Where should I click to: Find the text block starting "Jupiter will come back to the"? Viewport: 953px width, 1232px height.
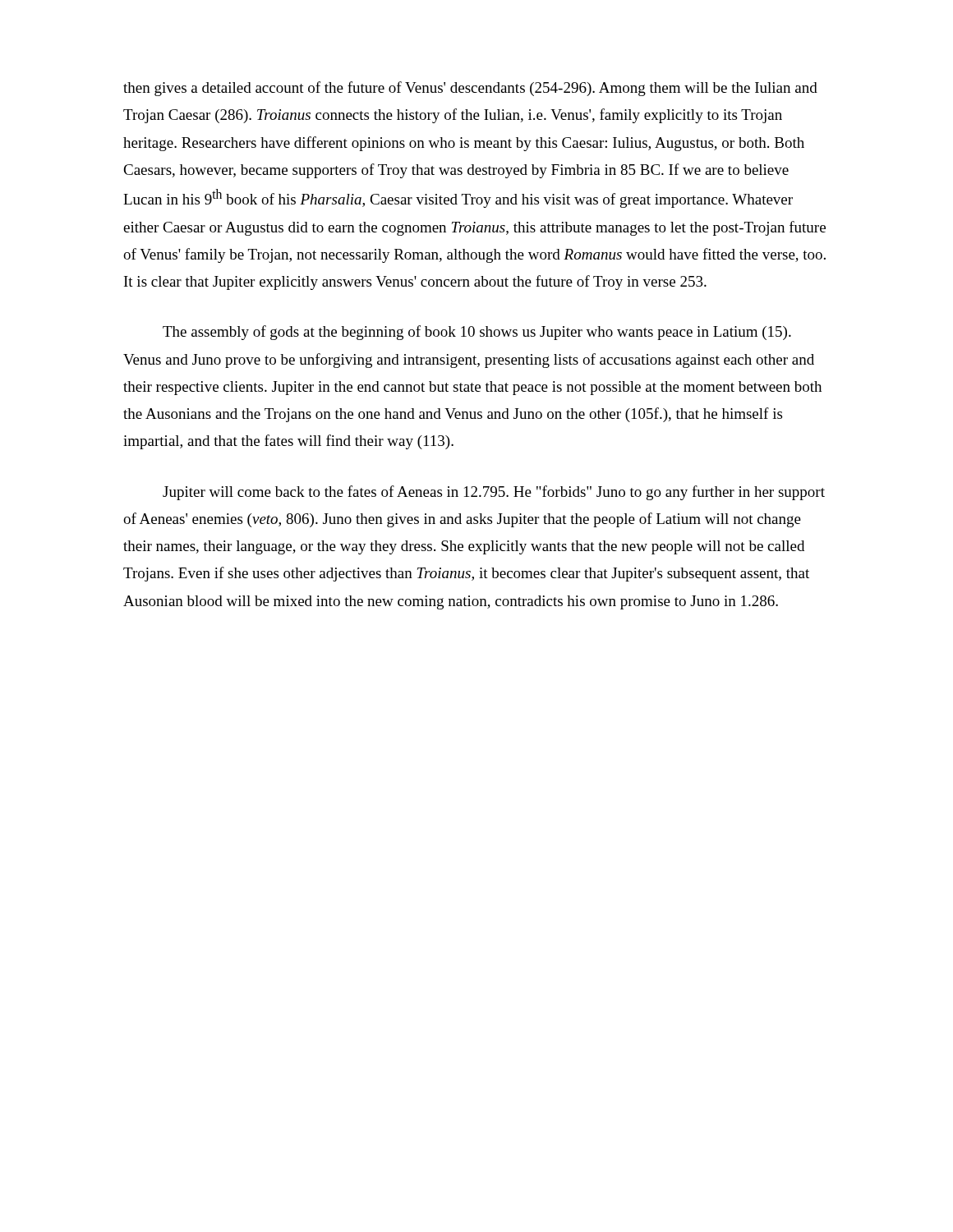[474, 546]
